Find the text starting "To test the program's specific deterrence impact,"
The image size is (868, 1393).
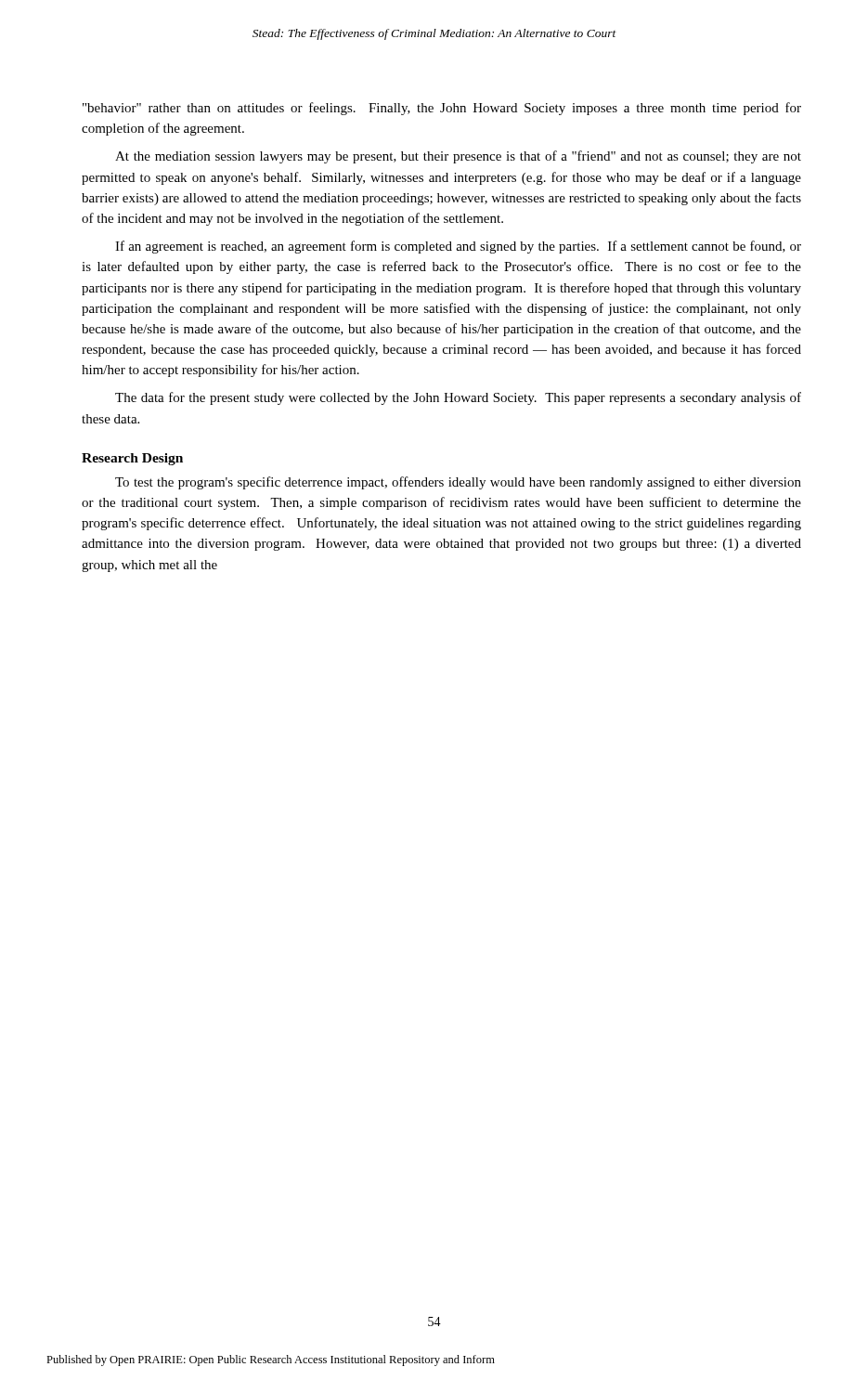pos(441,523)
